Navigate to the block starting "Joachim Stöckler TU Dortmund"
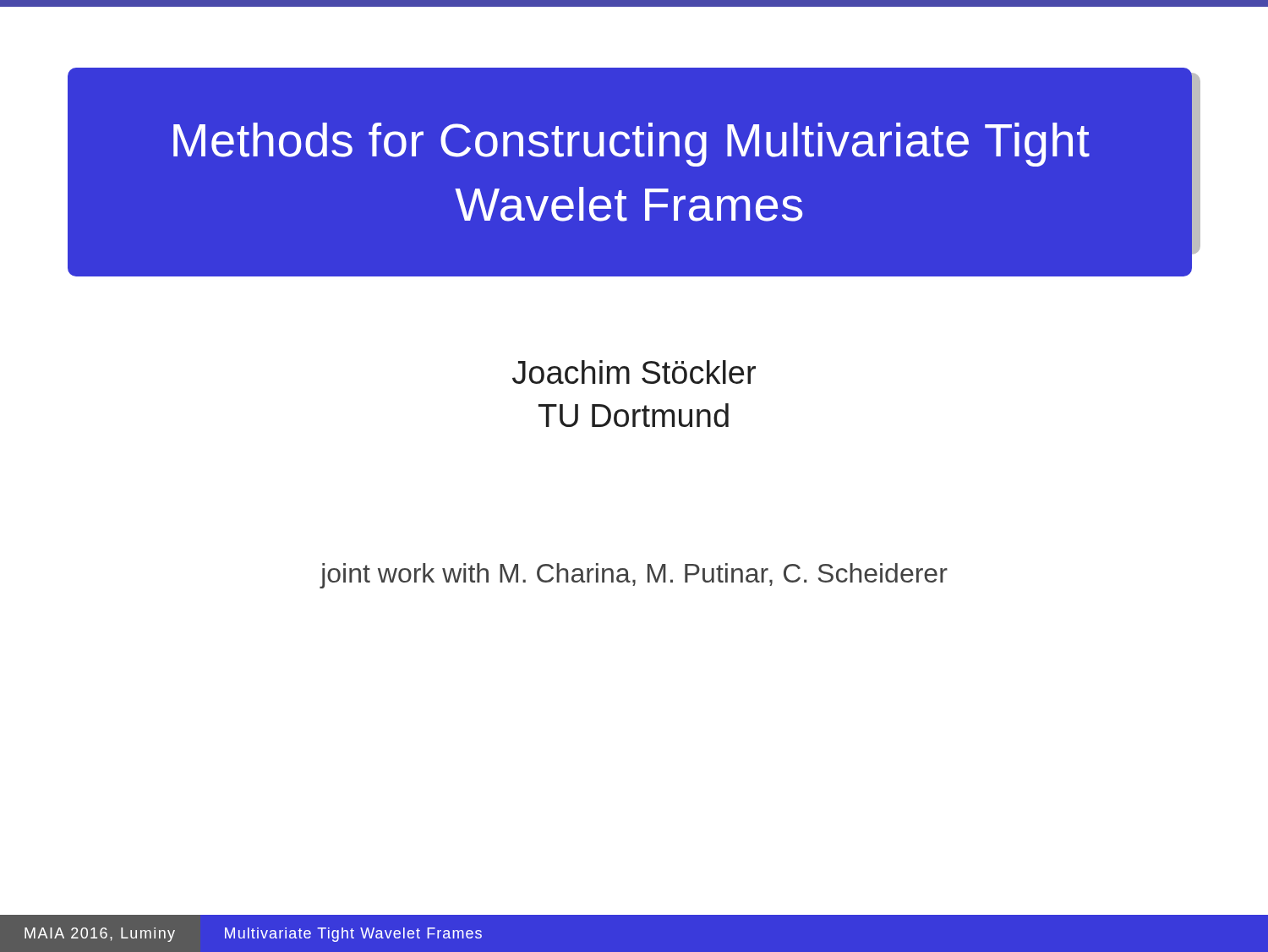The width and height of the screenshot is (1268, 952). pyautogui.click(x=634, y=395)
